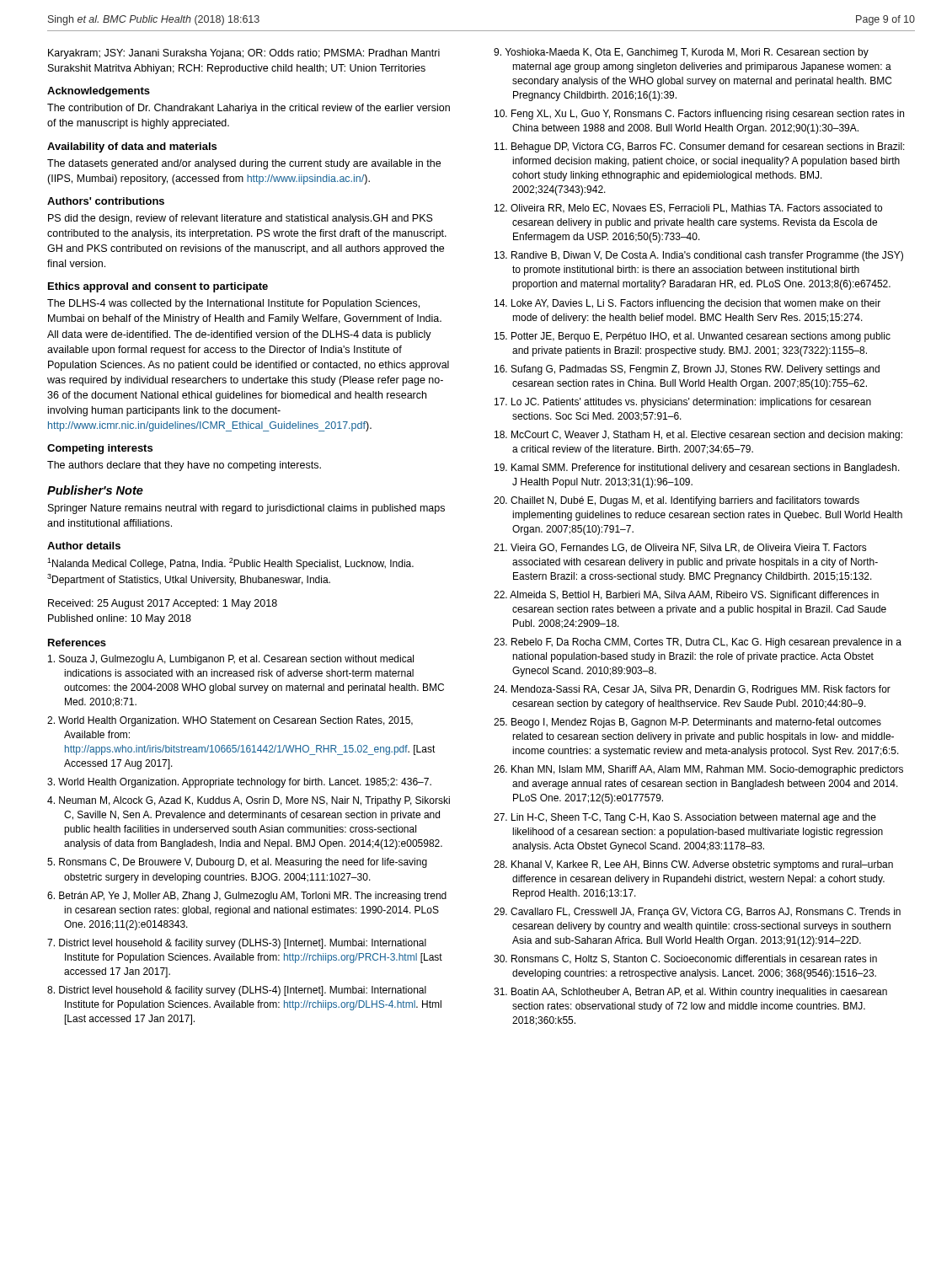Screen dimensions: 1264x952
Task: Click on the list item that reads "30. Ronsmans C, Holtz"
Action: pyautogui.click(x=685, y=966)
